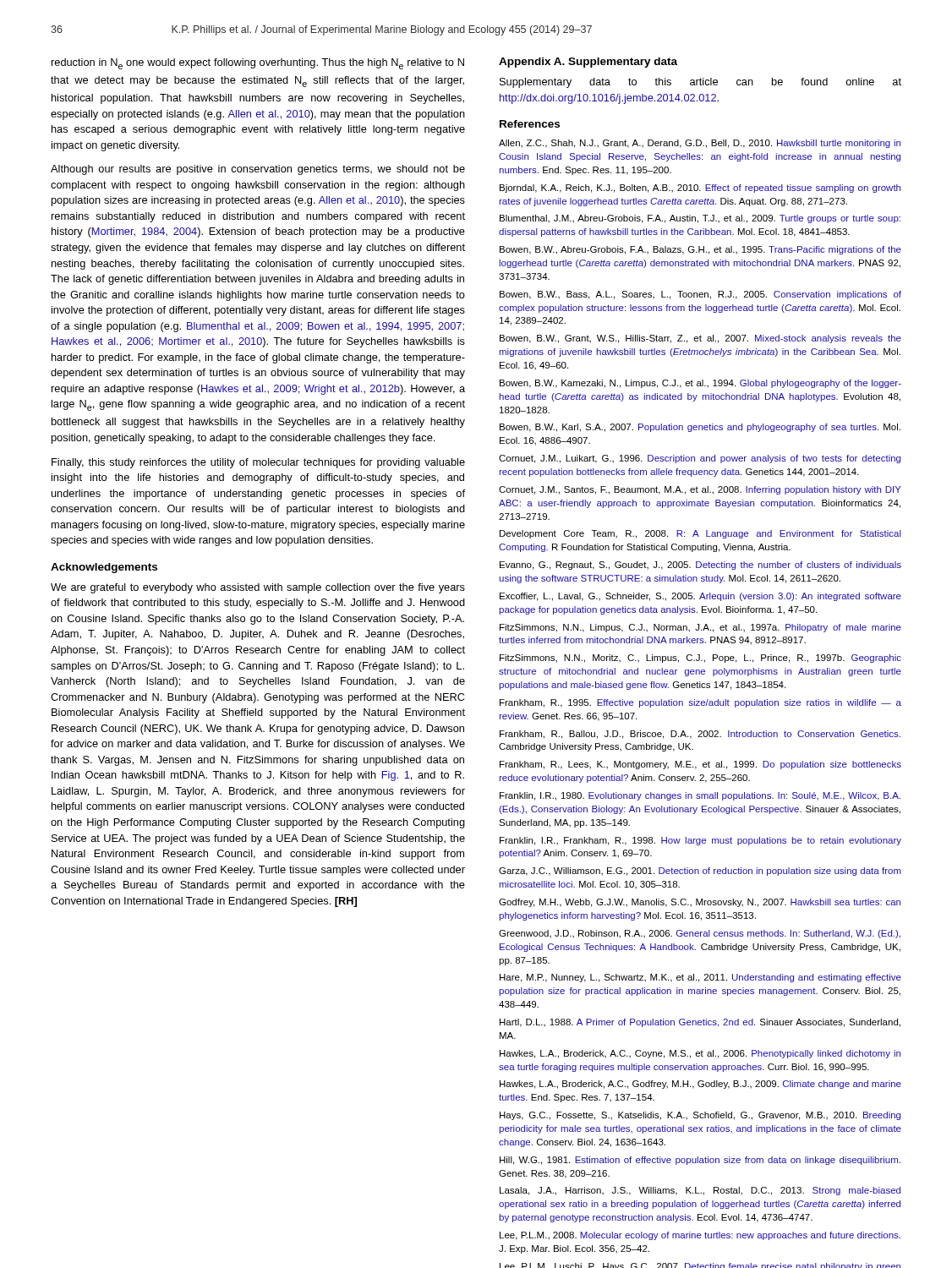This screenshot has width=952, height=1268.
Task: Locate the text block starting "Garza, J.C., Williamson, E.G., 2001. Detection of"
Action: pyautogui.click(x=700, y=878)
